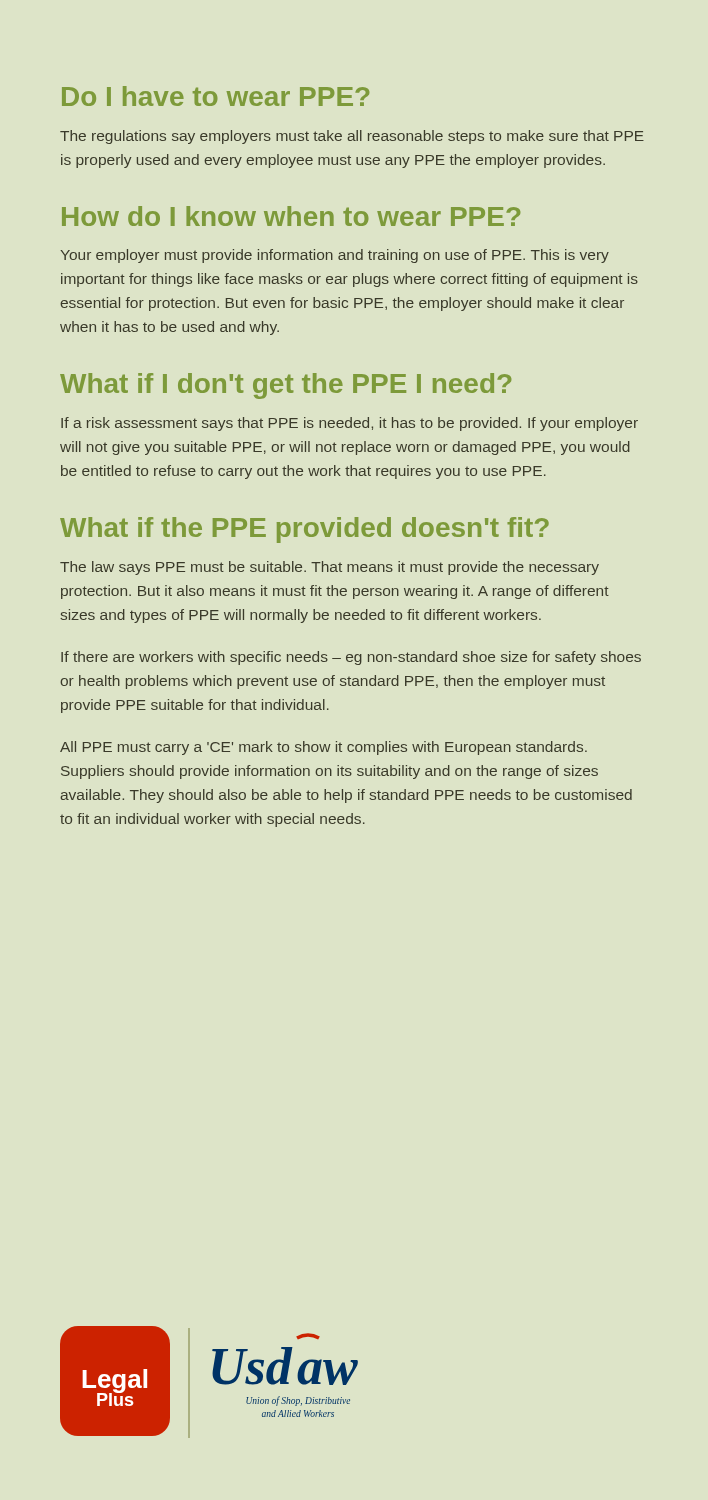Navigate to the block starting "How do I know when to wear PPE?"

354,216
